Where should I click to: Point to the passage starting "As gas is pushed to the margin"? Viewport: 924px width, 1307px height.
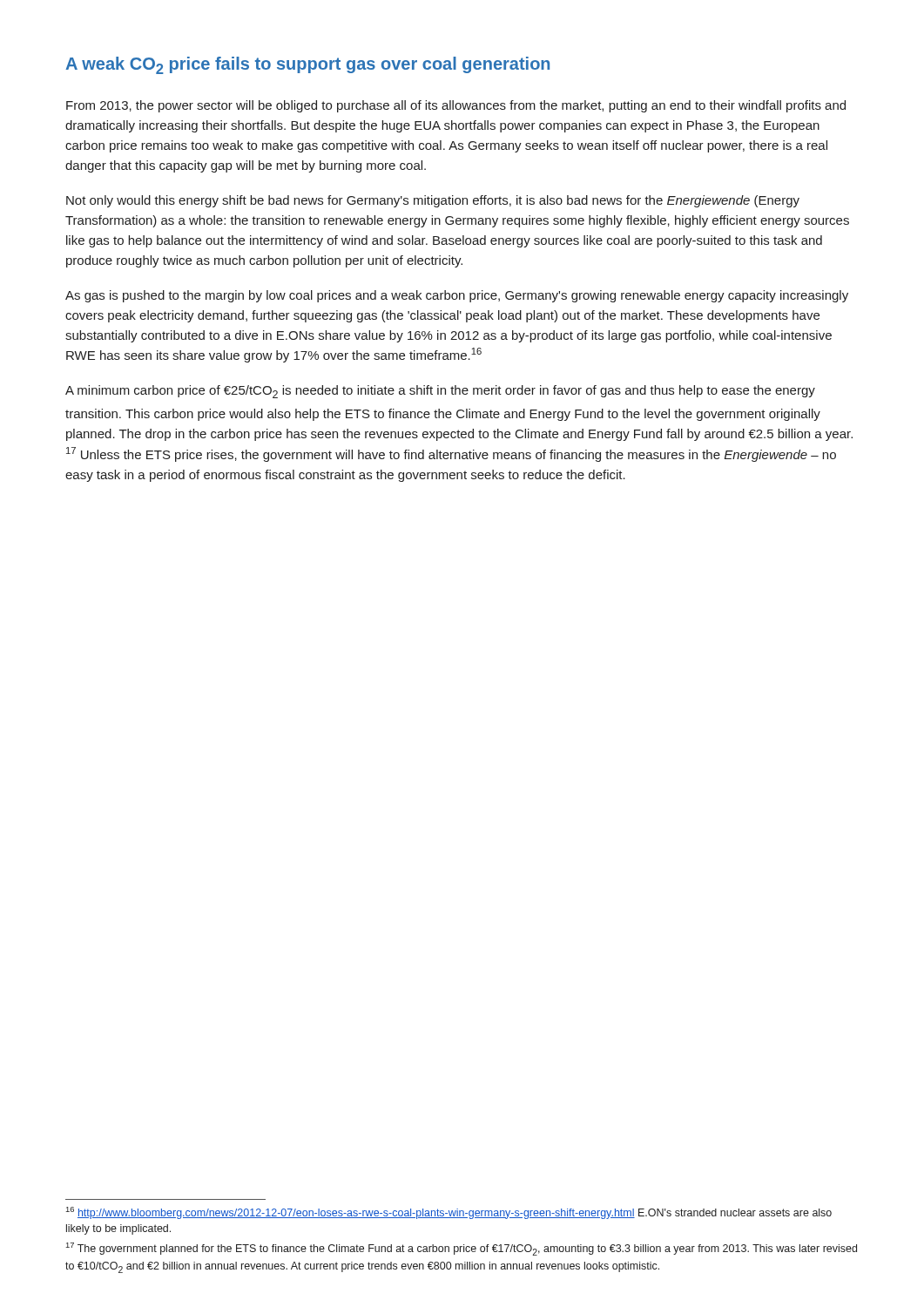coord(457,325)
